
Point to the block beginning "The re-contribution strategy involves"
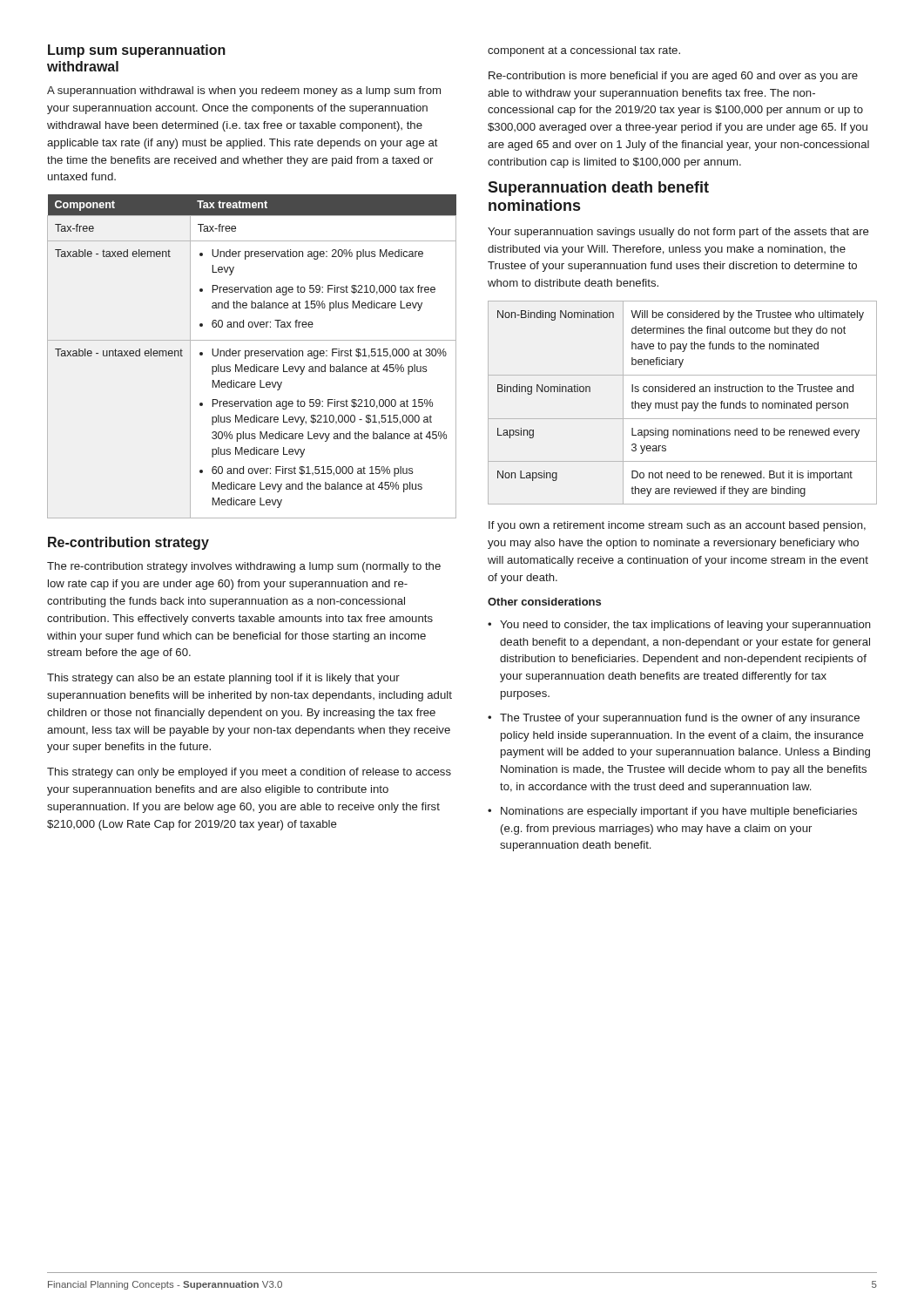[252, 610]
